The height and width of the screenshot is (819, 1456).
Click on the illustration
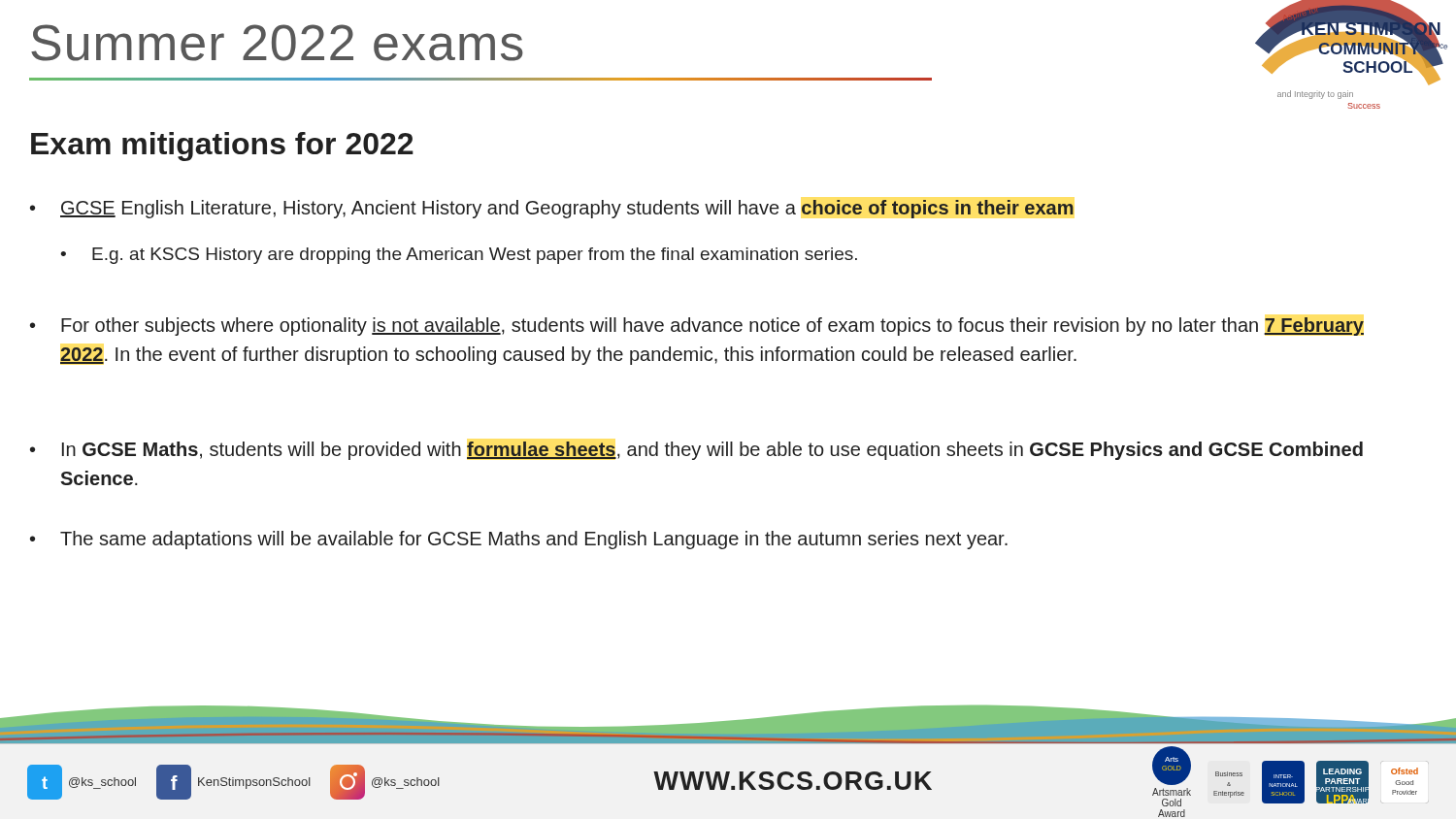pyautogui.click(x=728, y=717)
